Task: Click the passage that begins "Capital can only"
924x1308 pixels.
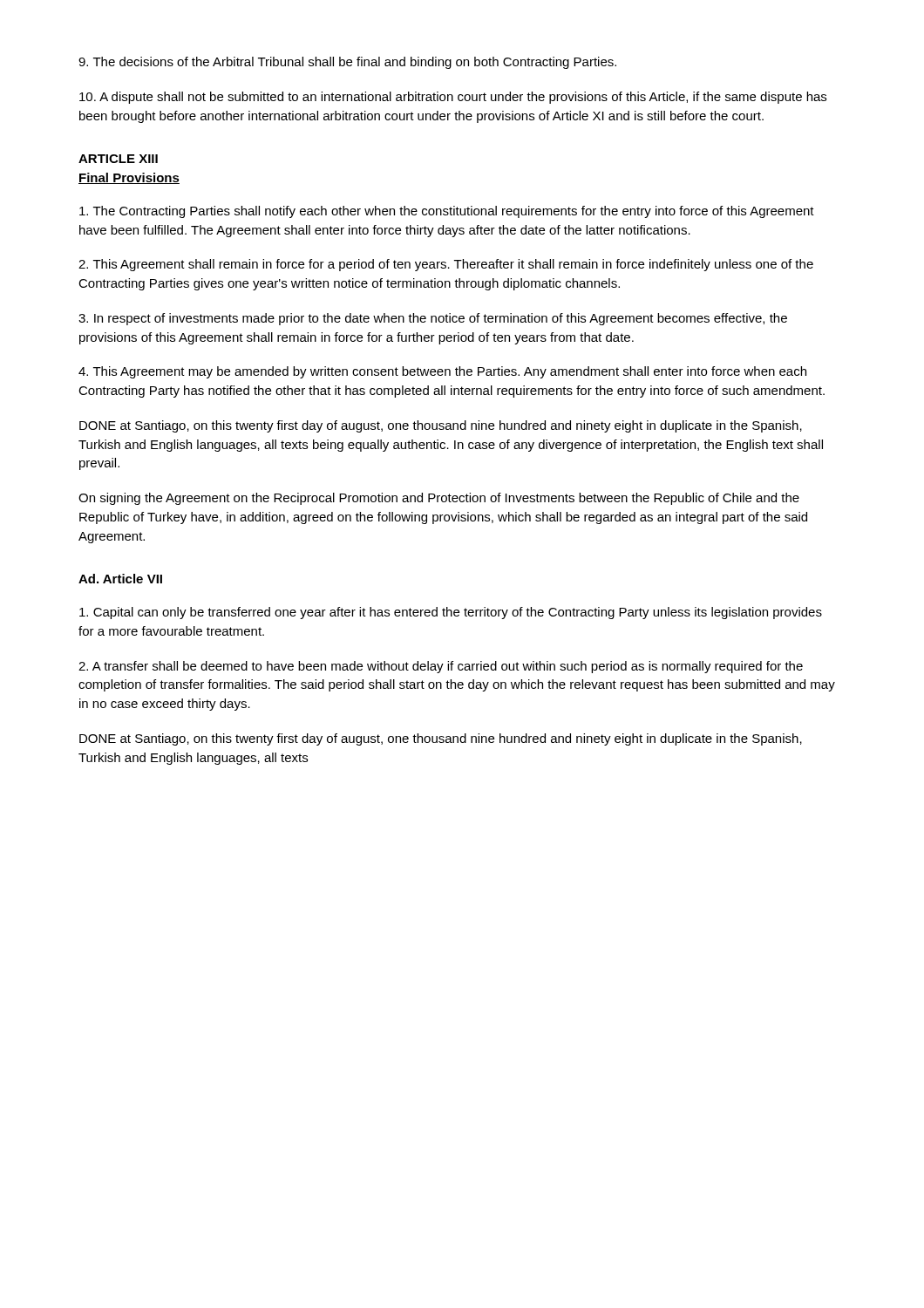Action: tap(450, 621)
